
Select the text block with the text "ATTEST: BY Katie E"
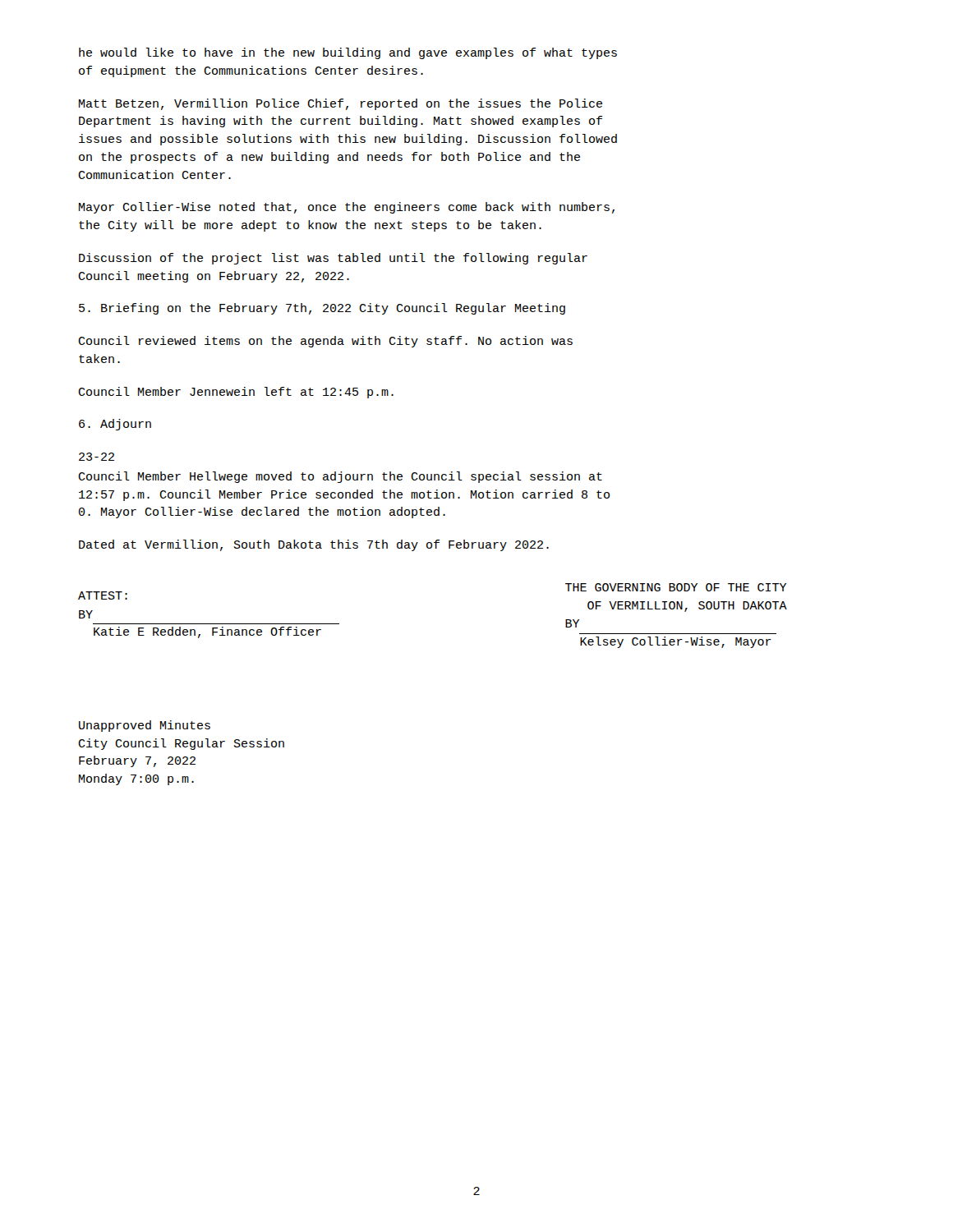tap(209, 615)
